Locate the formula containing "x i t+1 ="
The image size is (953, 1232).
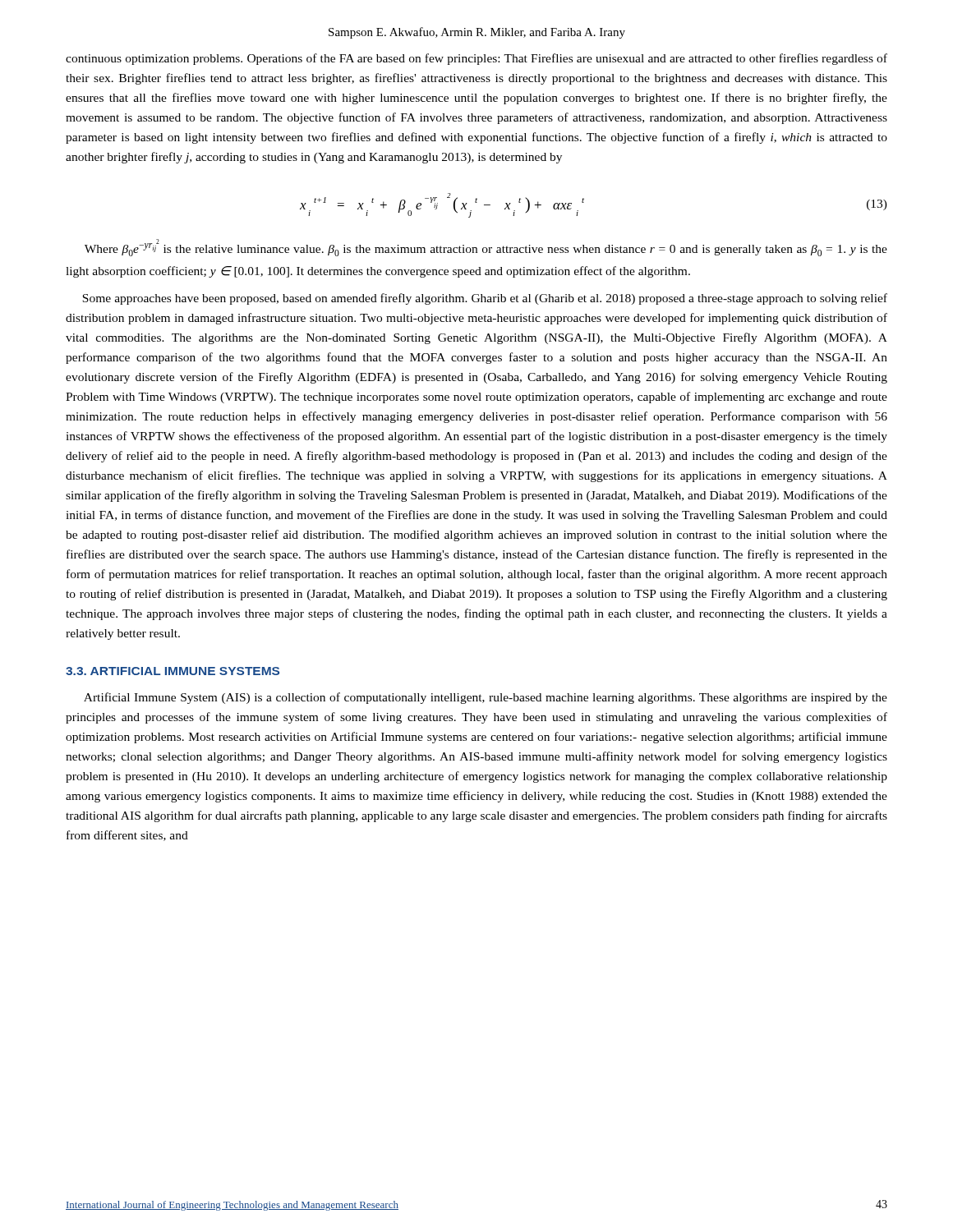pos(476,204)
